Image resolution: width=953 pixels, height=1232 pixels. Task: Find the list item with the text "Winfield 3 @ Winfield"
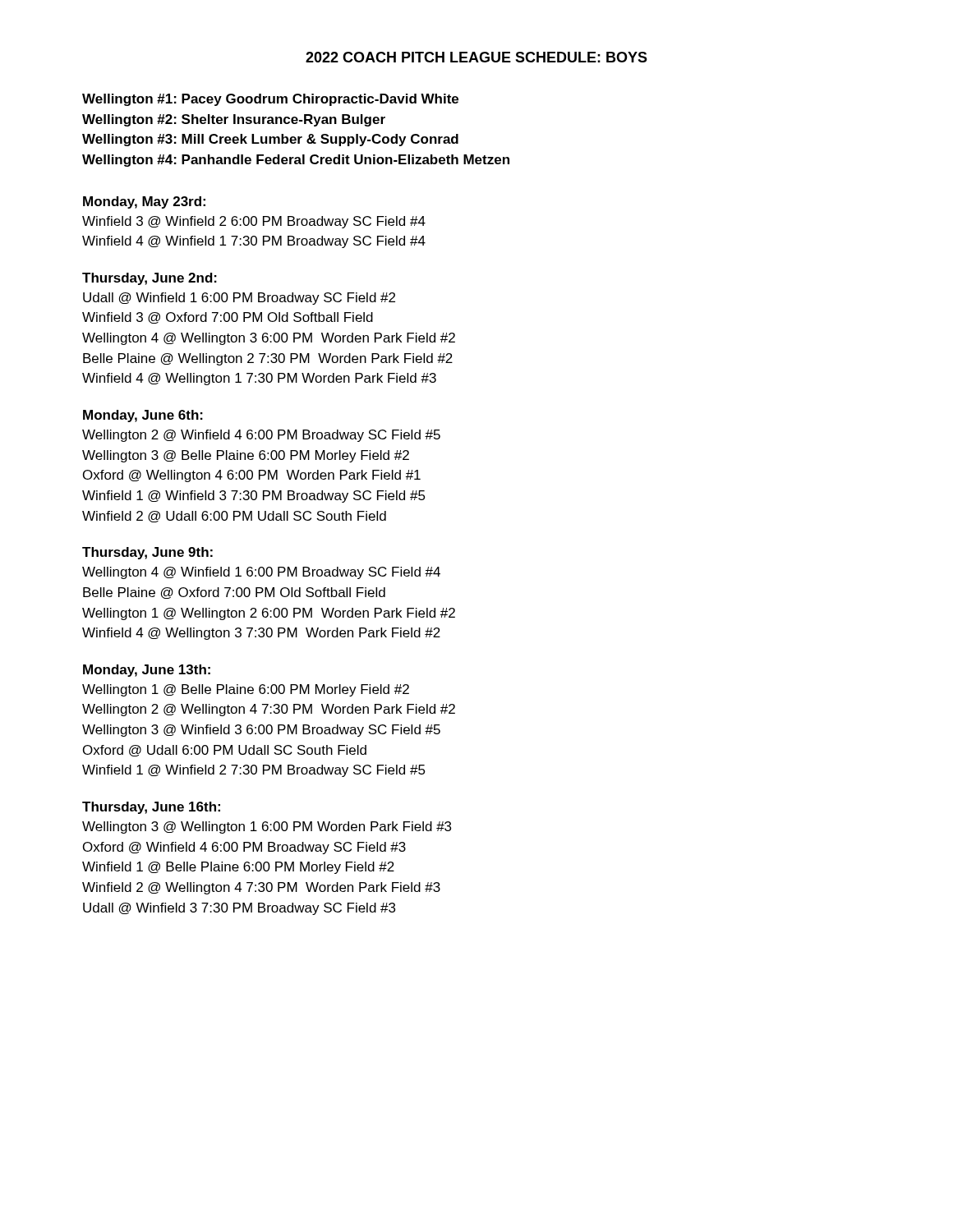[x=254, y=221]
